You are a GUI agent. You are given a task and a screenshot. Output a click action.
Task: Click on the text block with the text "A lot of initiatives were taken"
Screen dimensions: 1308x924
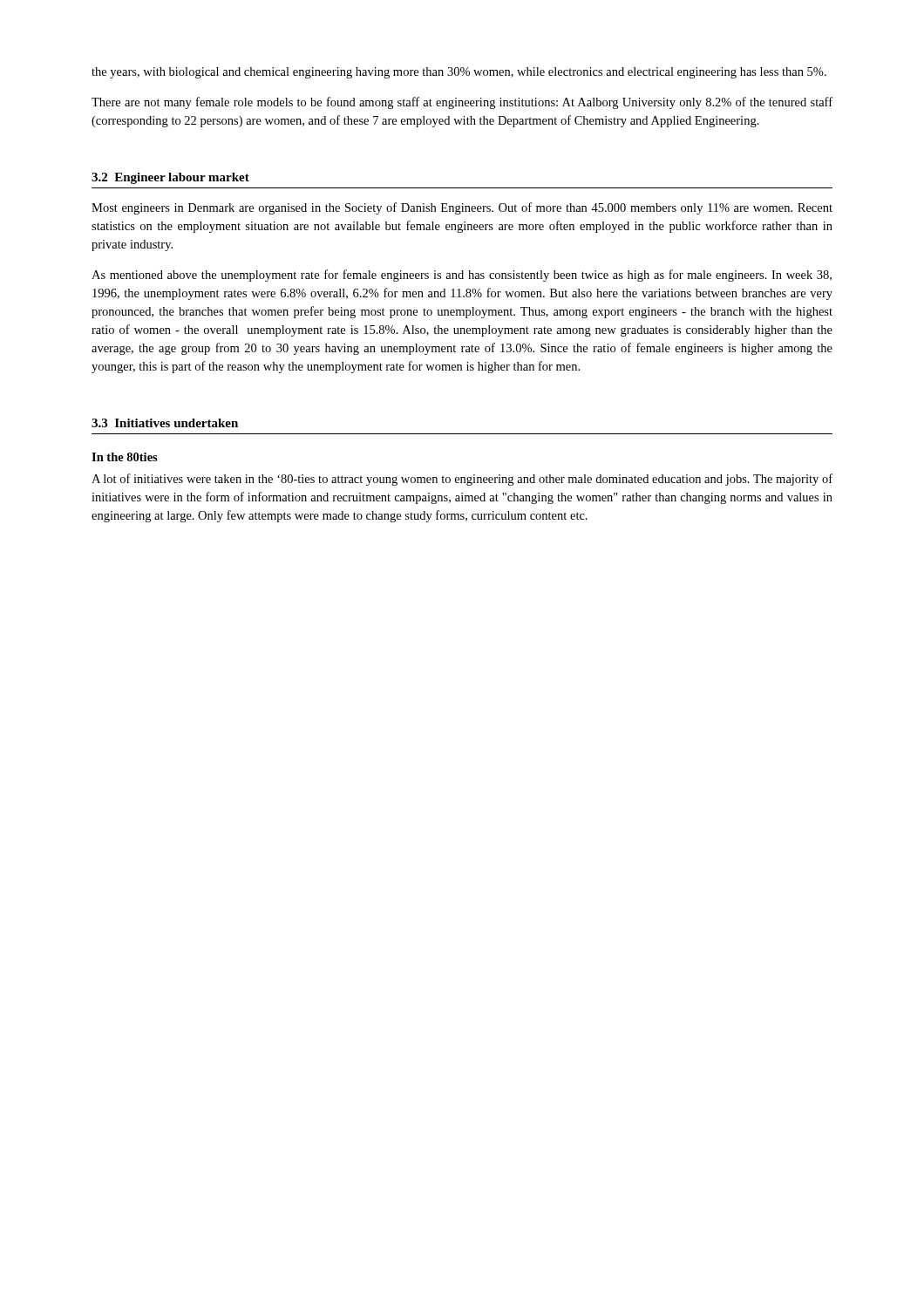pyautogui.click(x=462, y=497)
